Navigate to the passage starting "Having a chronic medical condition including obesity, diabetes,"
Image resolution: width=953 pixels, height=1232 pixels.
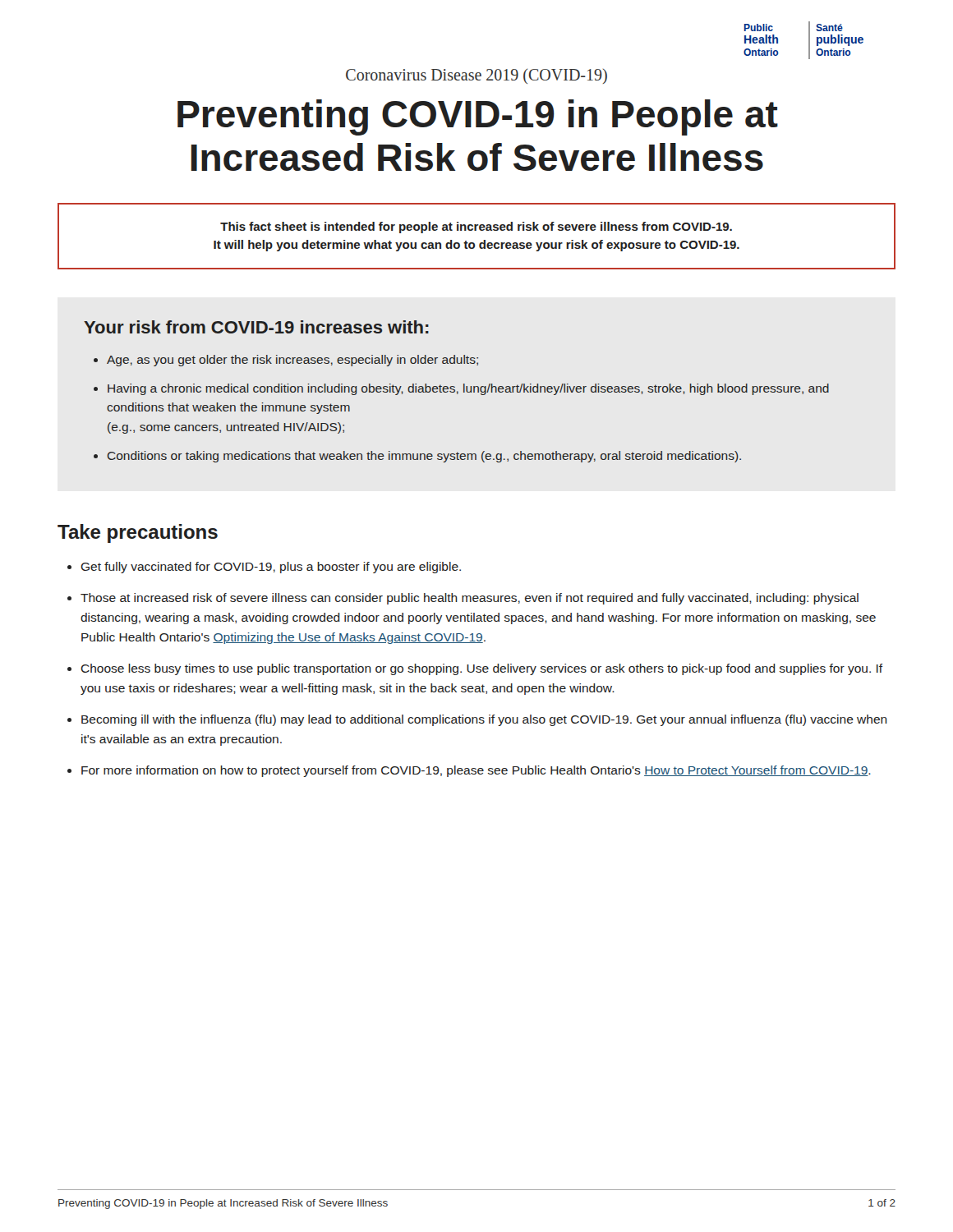pos(468,389)
